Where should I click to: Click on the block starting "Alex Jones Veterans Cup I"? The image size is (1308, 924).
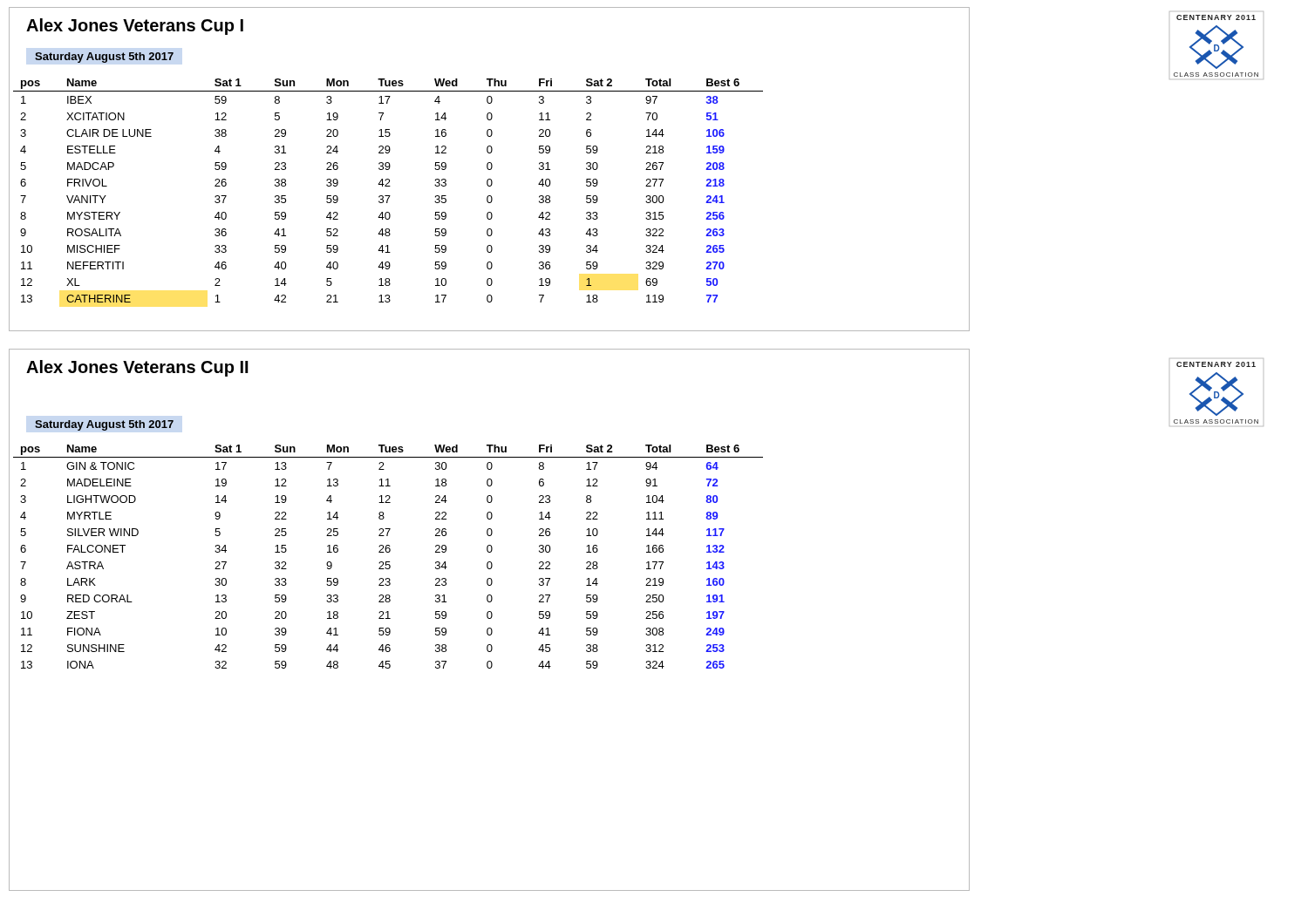[135, 25]
